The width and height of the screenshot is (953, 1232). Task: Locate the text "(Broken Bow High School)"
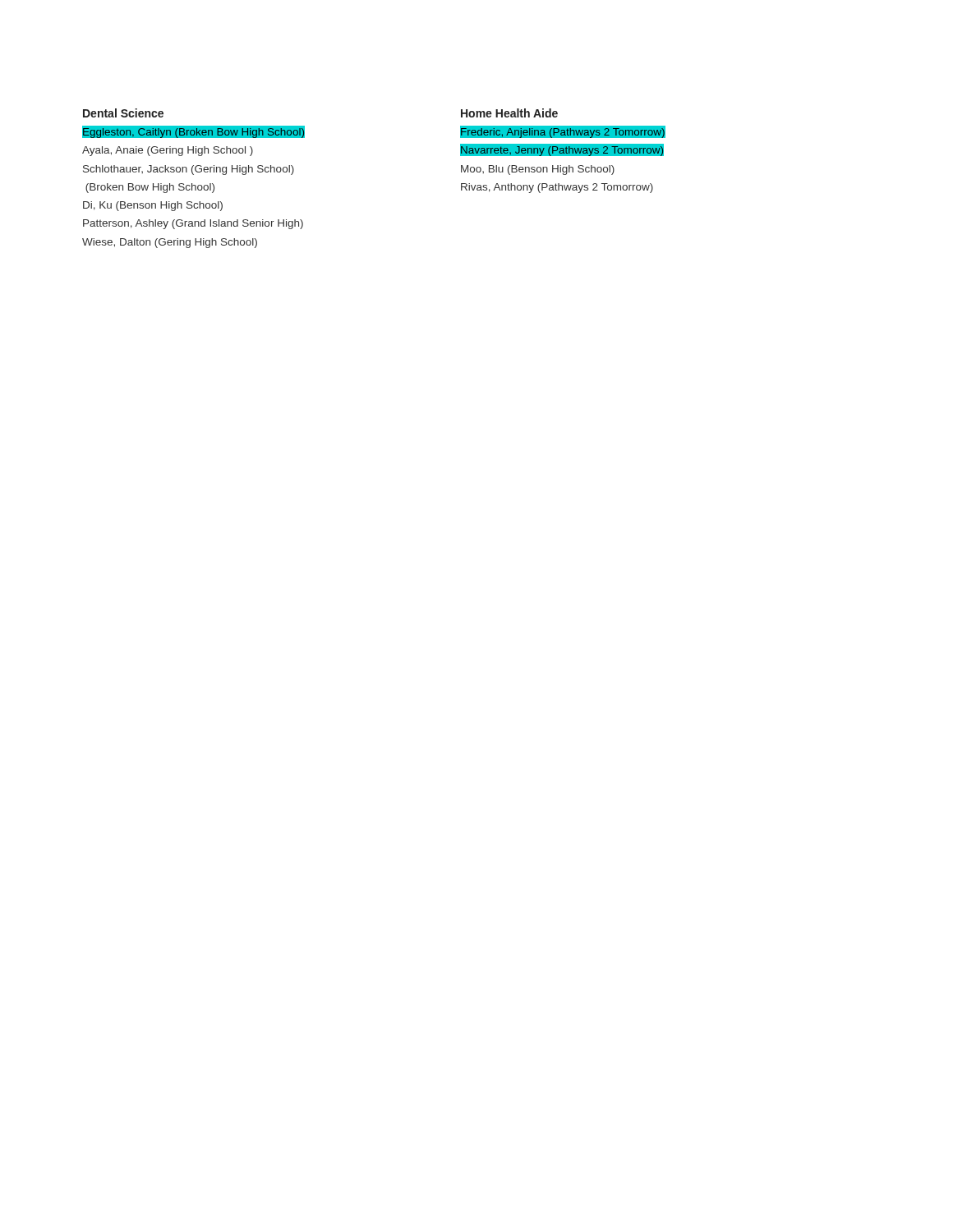click(x=149, y=187)
